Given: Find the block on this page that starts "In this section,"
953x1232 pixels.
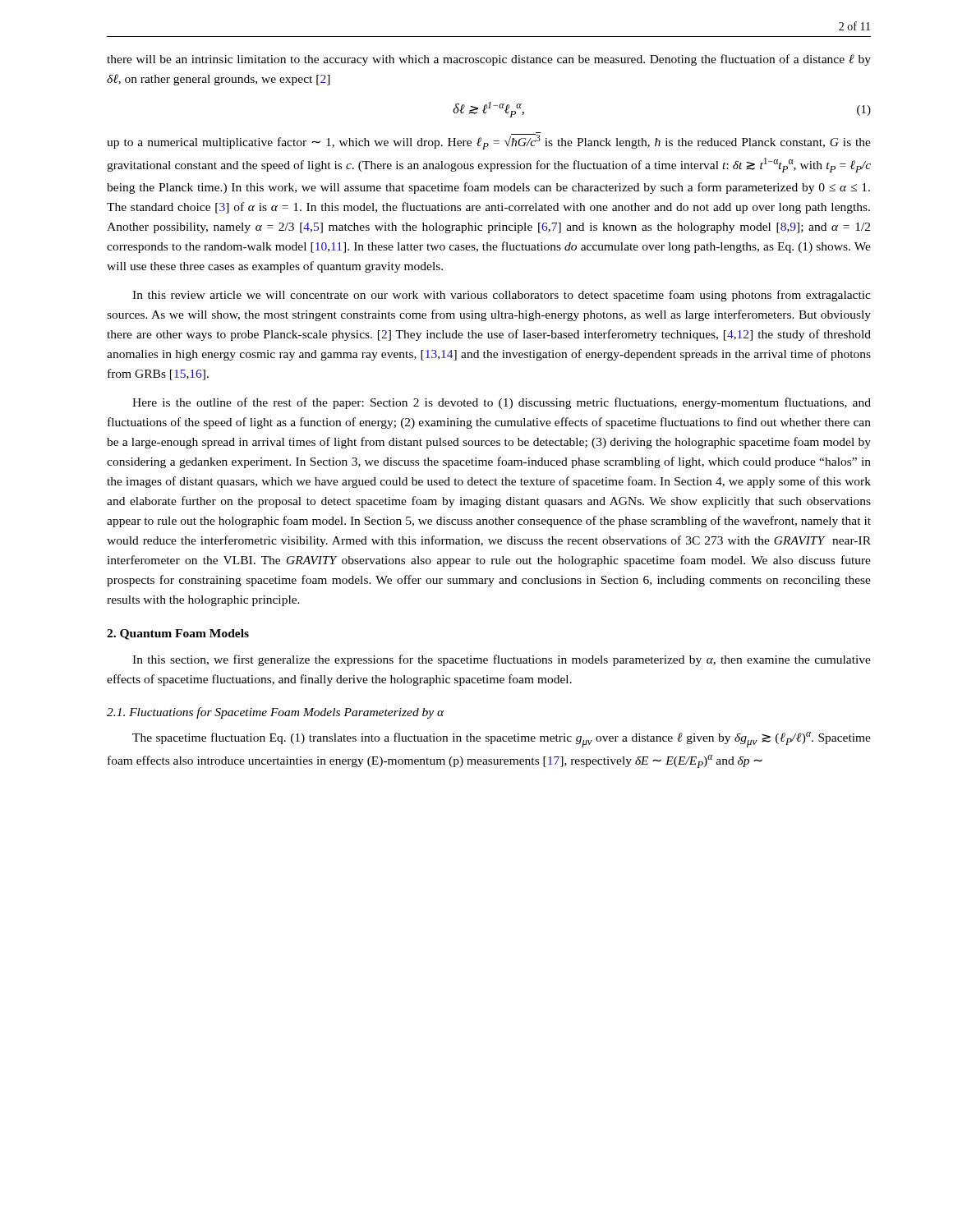Looking at the screenshot, I should click(x=489, y=669).
